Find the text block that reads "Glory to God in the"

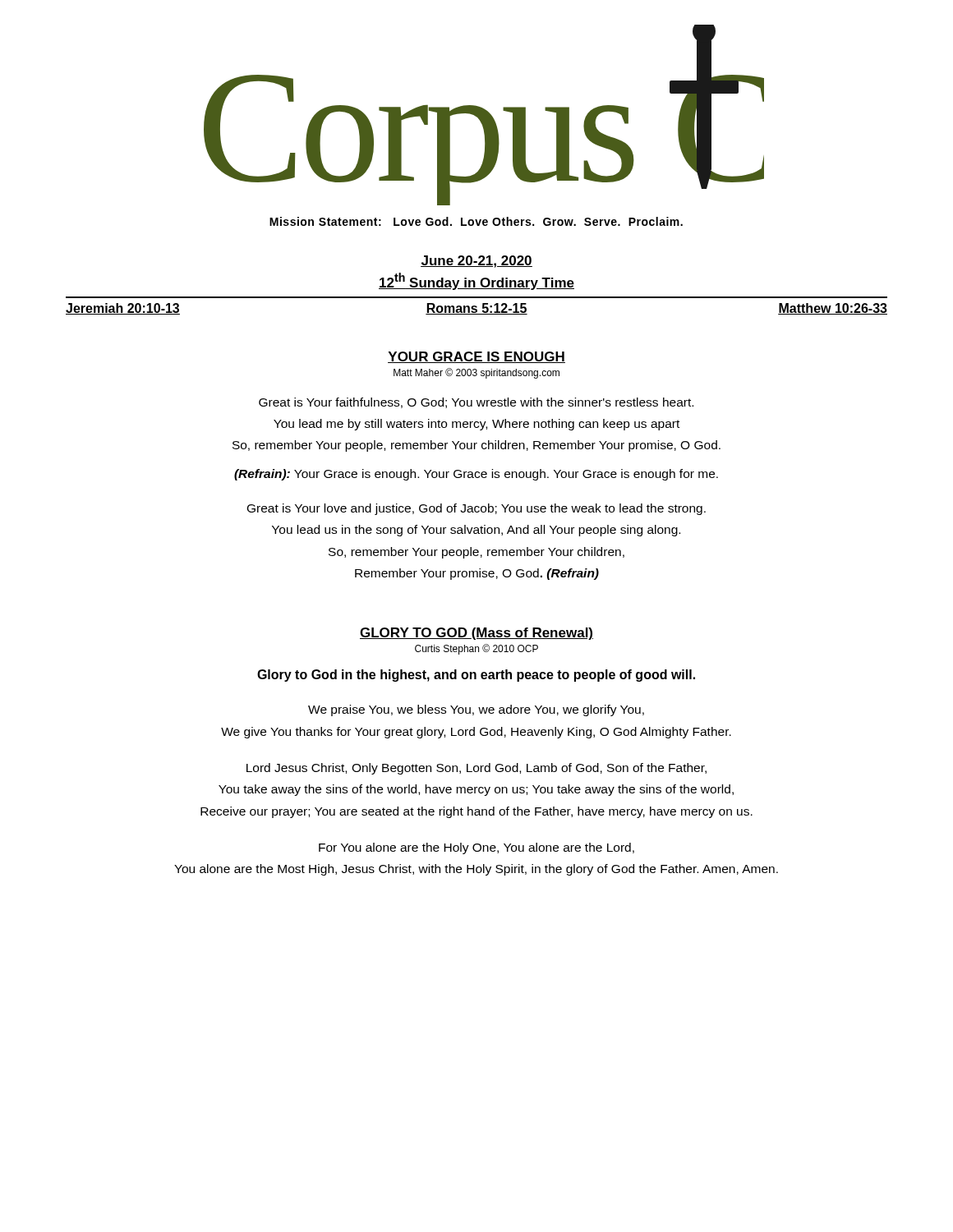pos(476,675)
